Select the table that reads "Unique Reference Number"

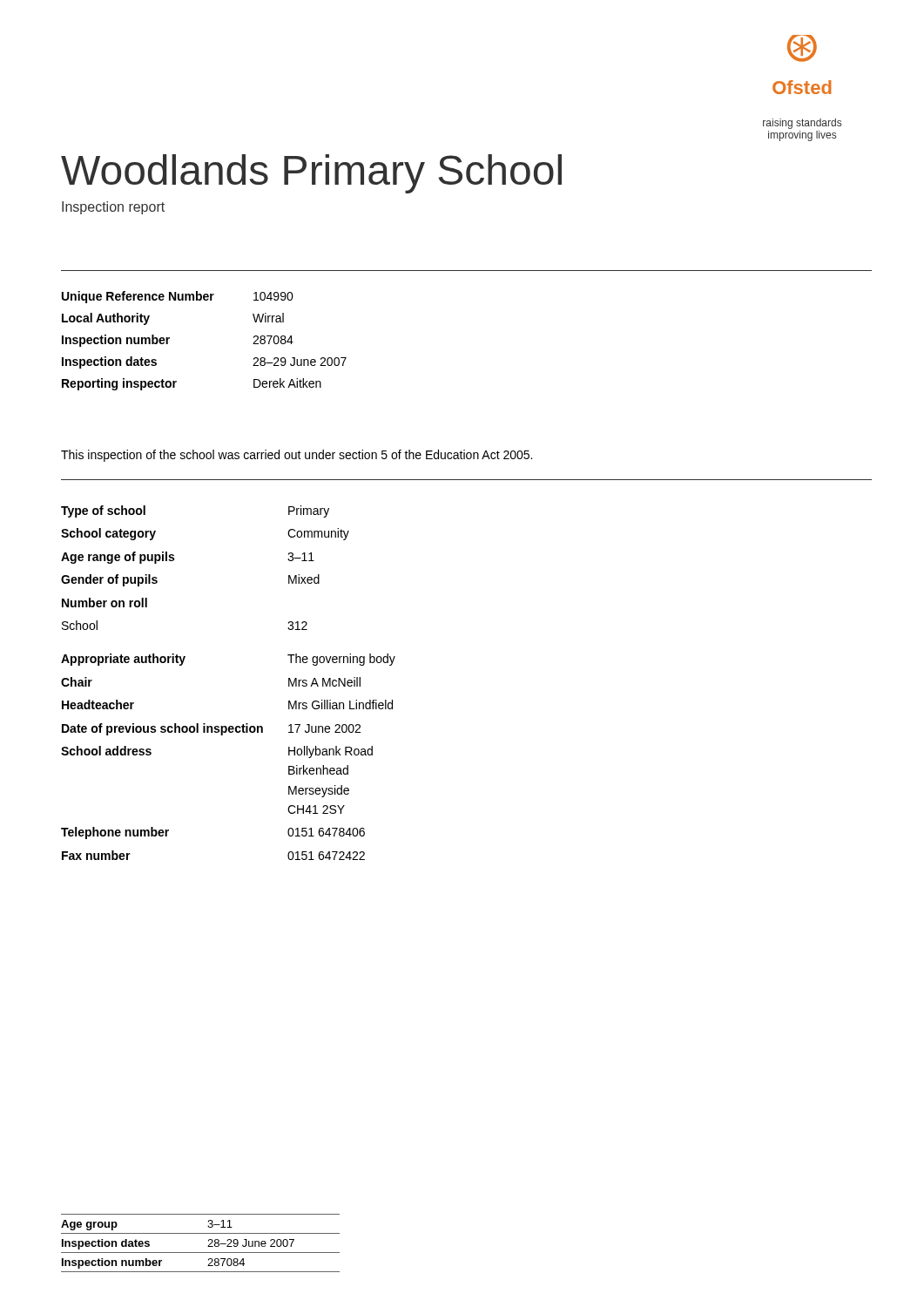(x=466, y=342)
